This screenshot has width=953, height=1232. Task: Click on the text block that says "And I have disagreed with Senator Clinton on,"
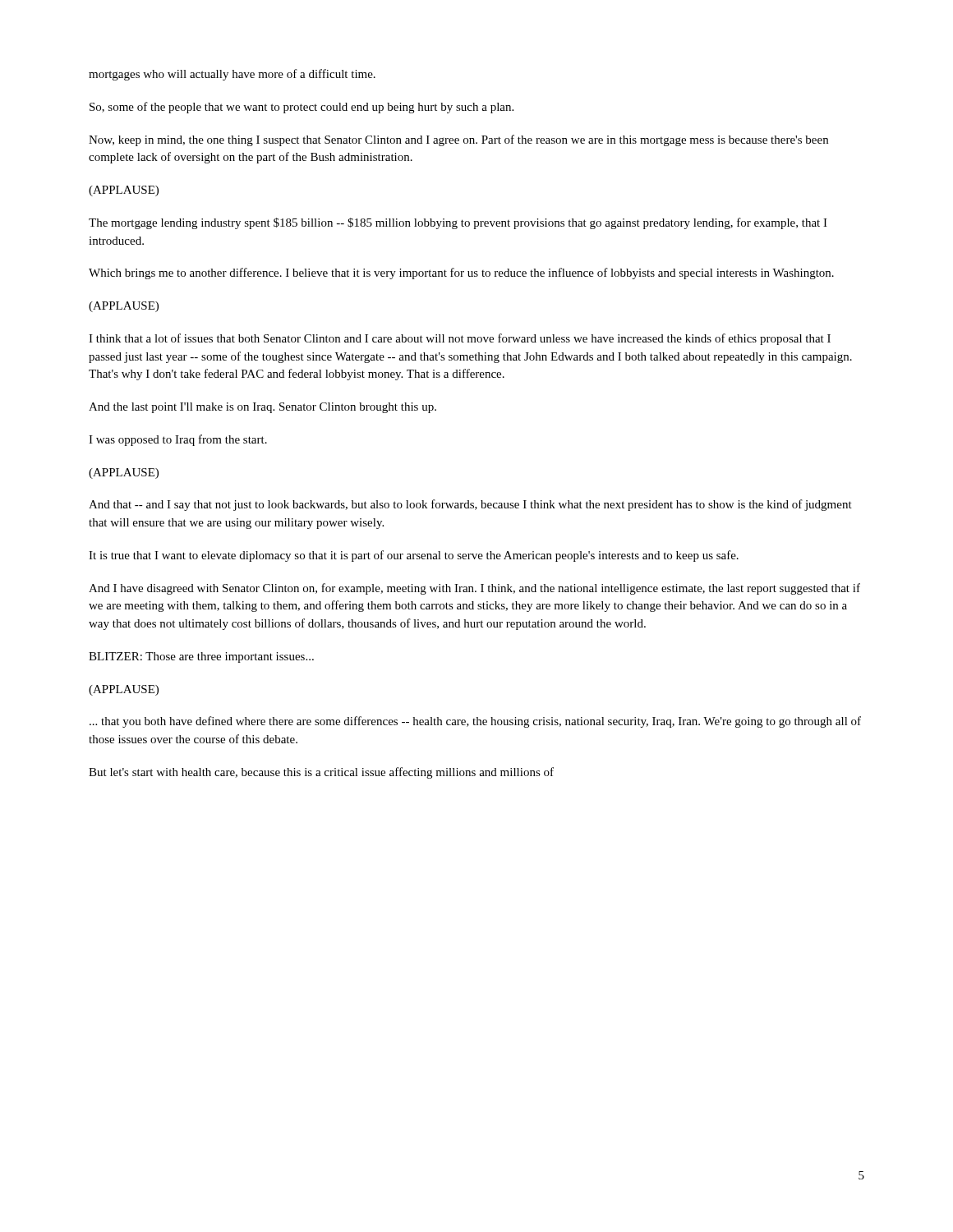[474, 606]
